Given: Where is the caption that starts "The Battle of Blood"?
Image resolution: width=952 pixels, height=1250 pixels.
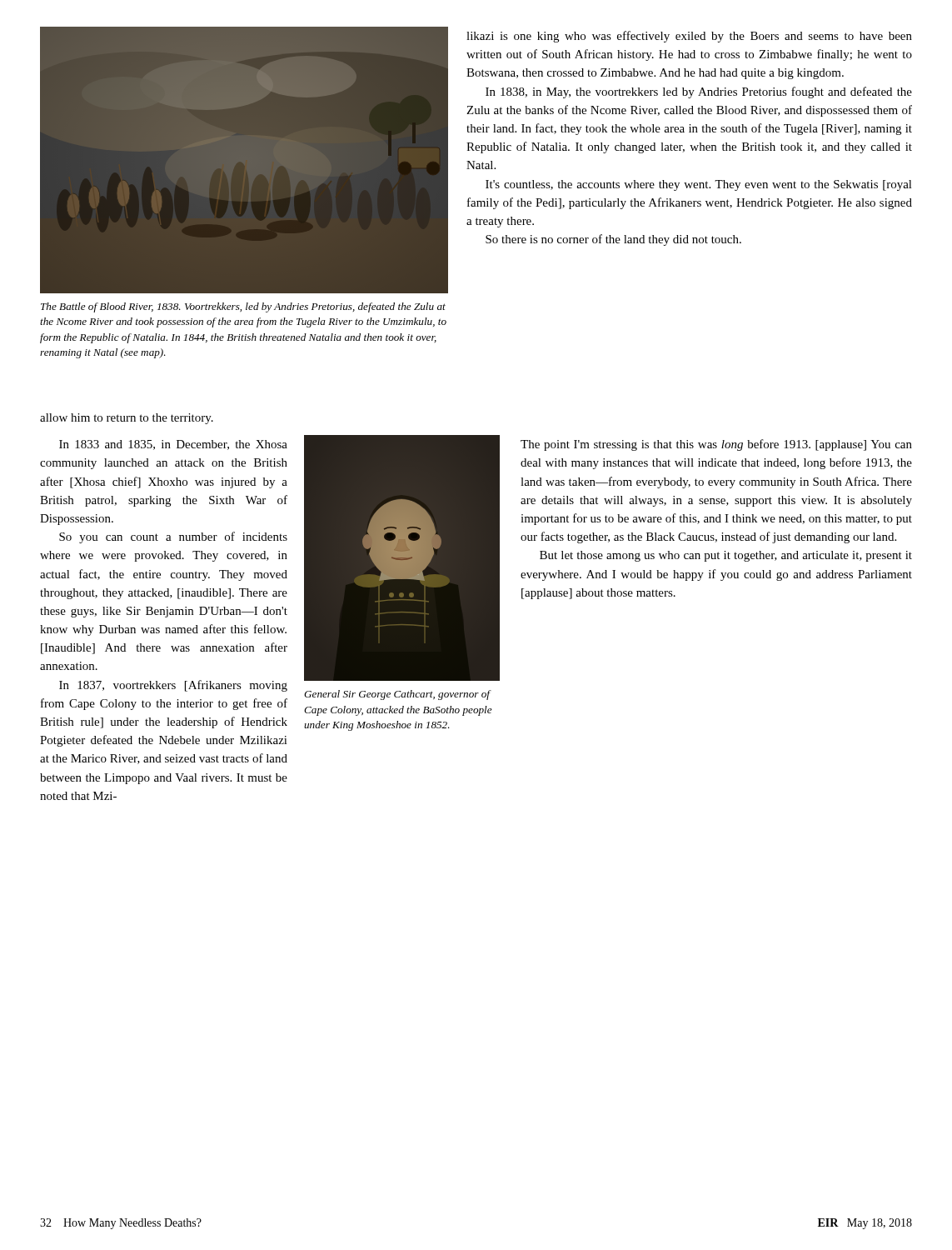Looking at the screenshot, I should [x=243, y=329].
